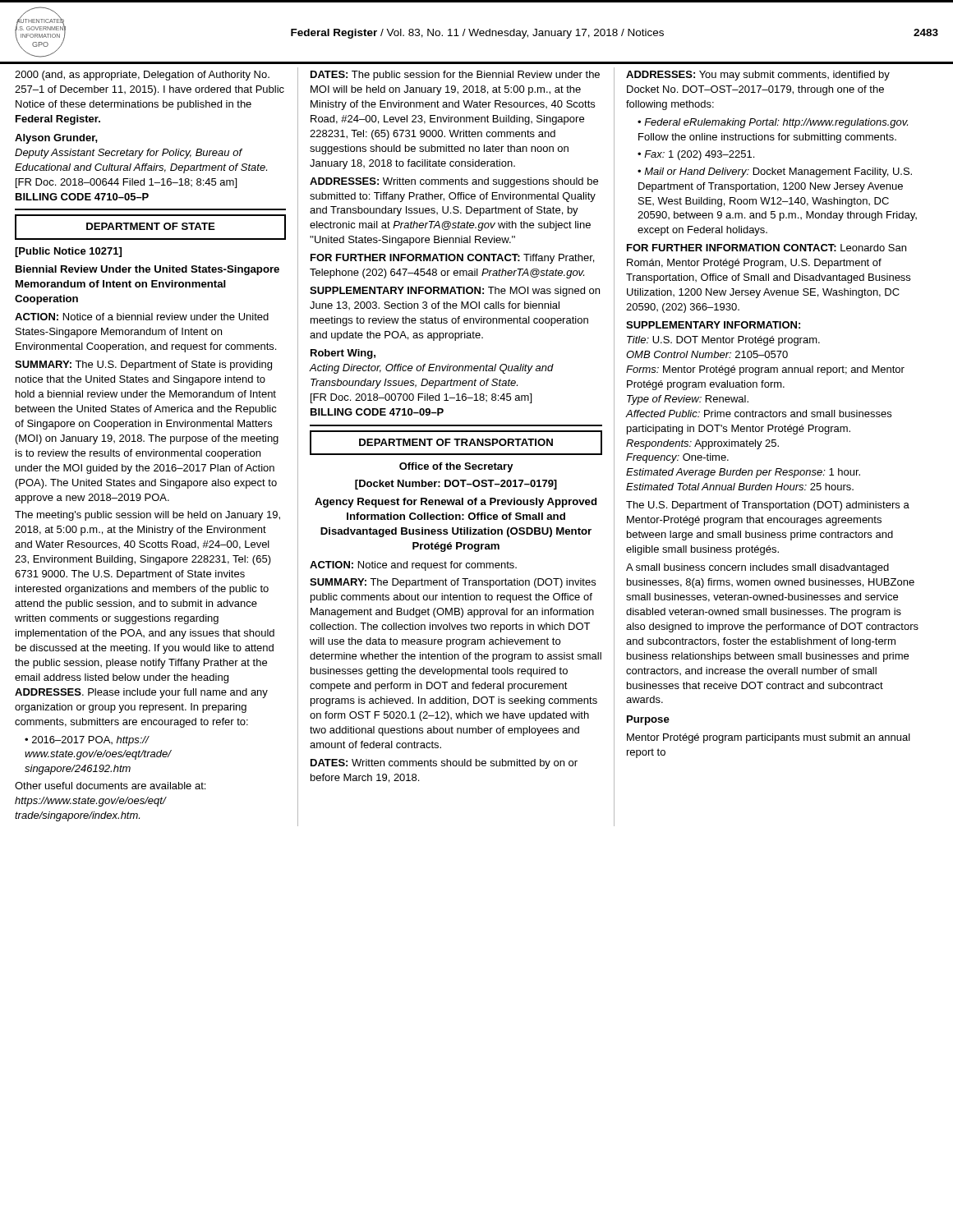Select the text block with the text "A small business concern includes small disadvantaged"

[x=772, y=633]
